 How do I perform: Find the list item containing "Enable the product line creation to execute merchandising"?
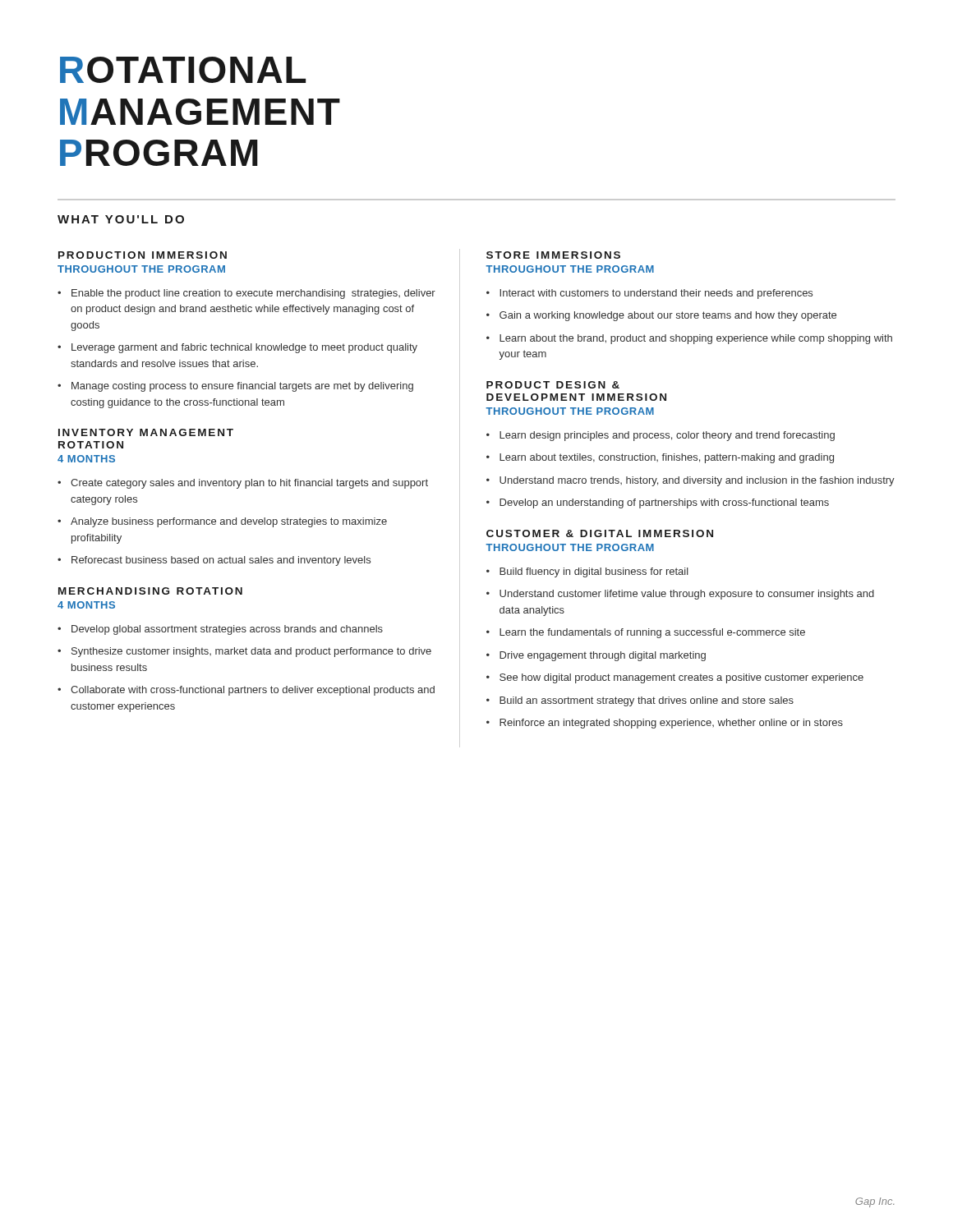tap(253, 309)
